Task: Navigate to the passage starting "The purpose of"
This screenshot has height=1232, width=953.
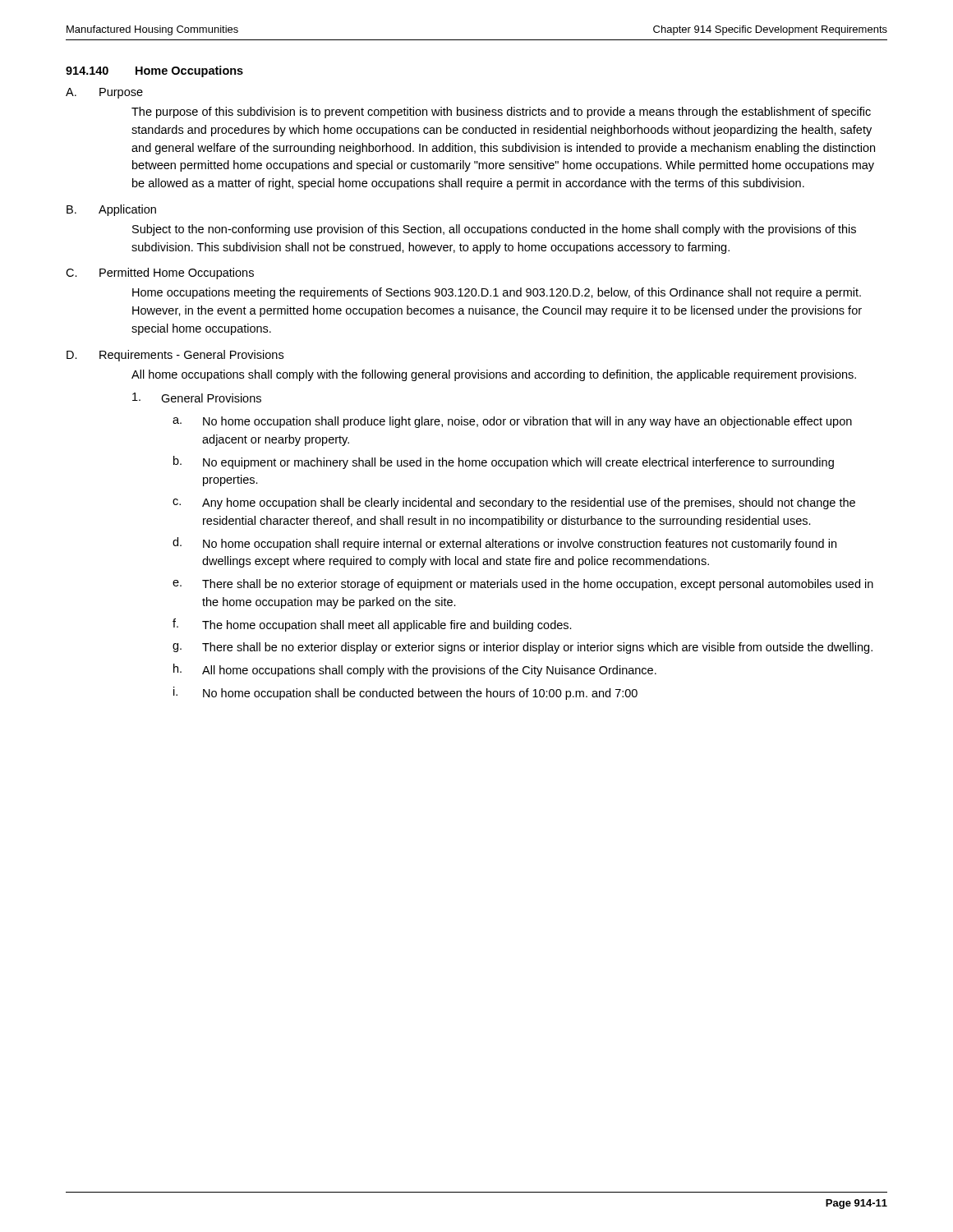Action: [504, 147]
